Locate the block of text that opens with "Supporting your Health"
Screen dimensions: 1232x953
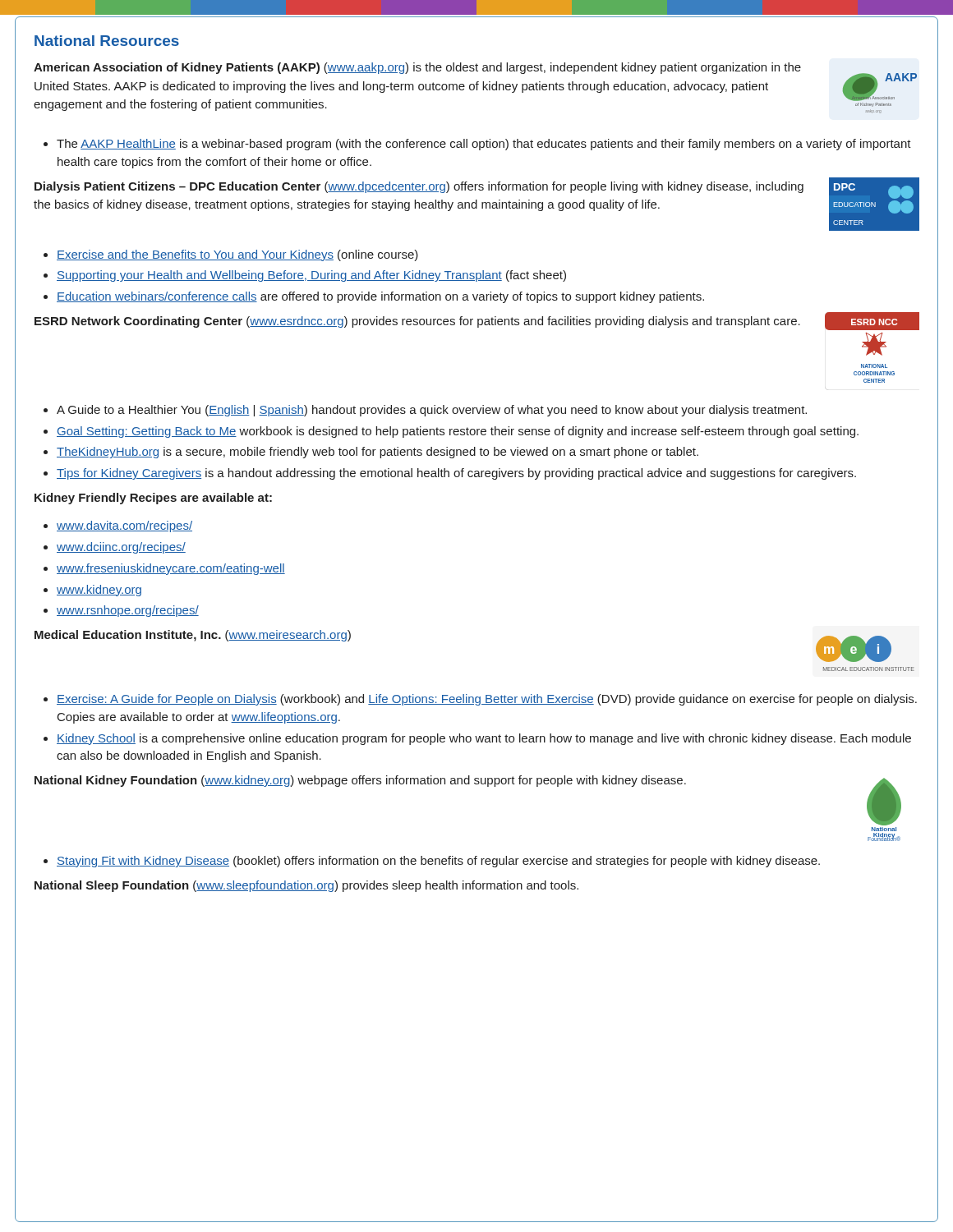(x=312, y=275)
